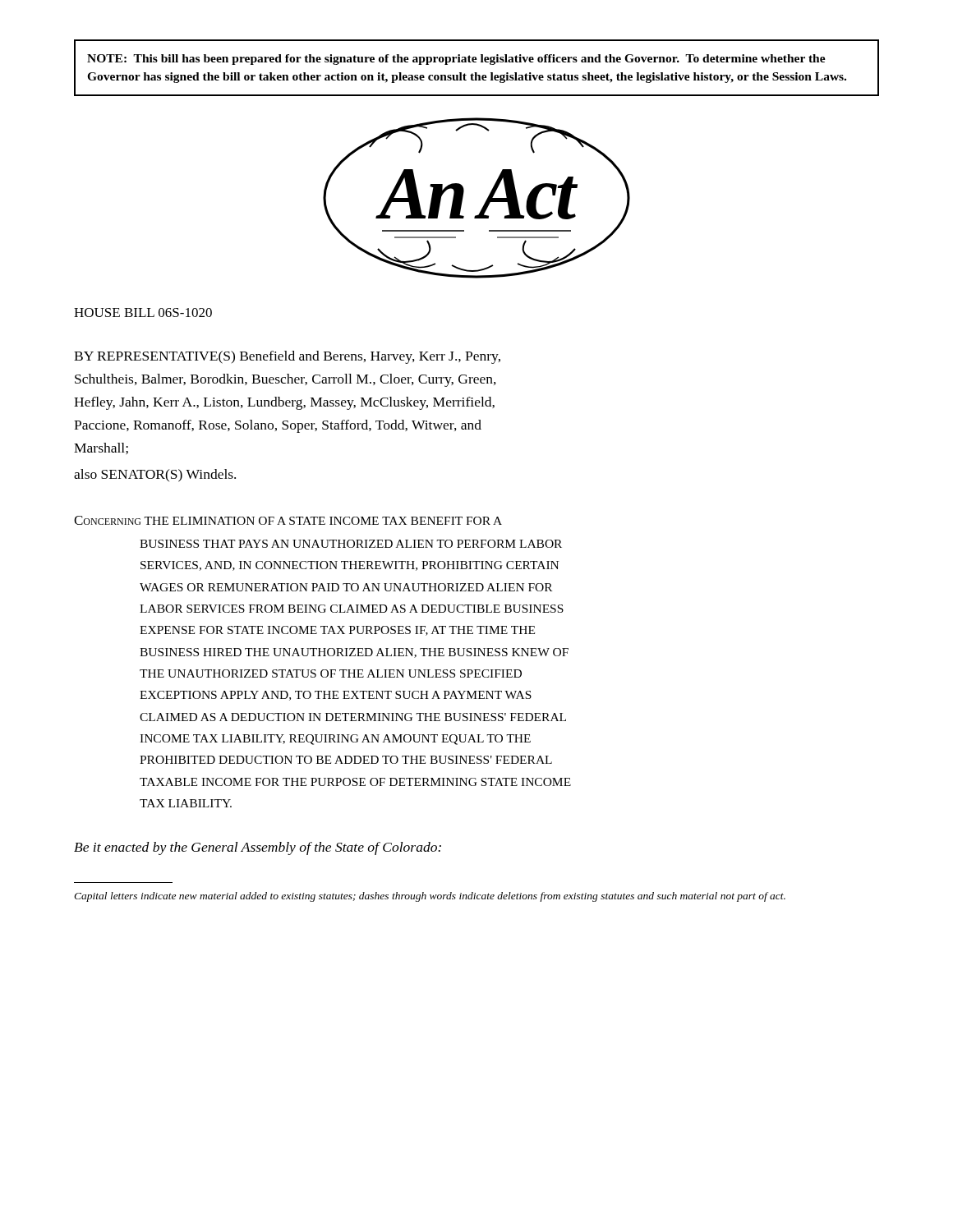The image size is (953, 1232).
Task: Navigate to the region starting "BY REPRESENTATIVE(S) Benefield and Berens, Harvey, Kerr"
Action: (288, 402)
